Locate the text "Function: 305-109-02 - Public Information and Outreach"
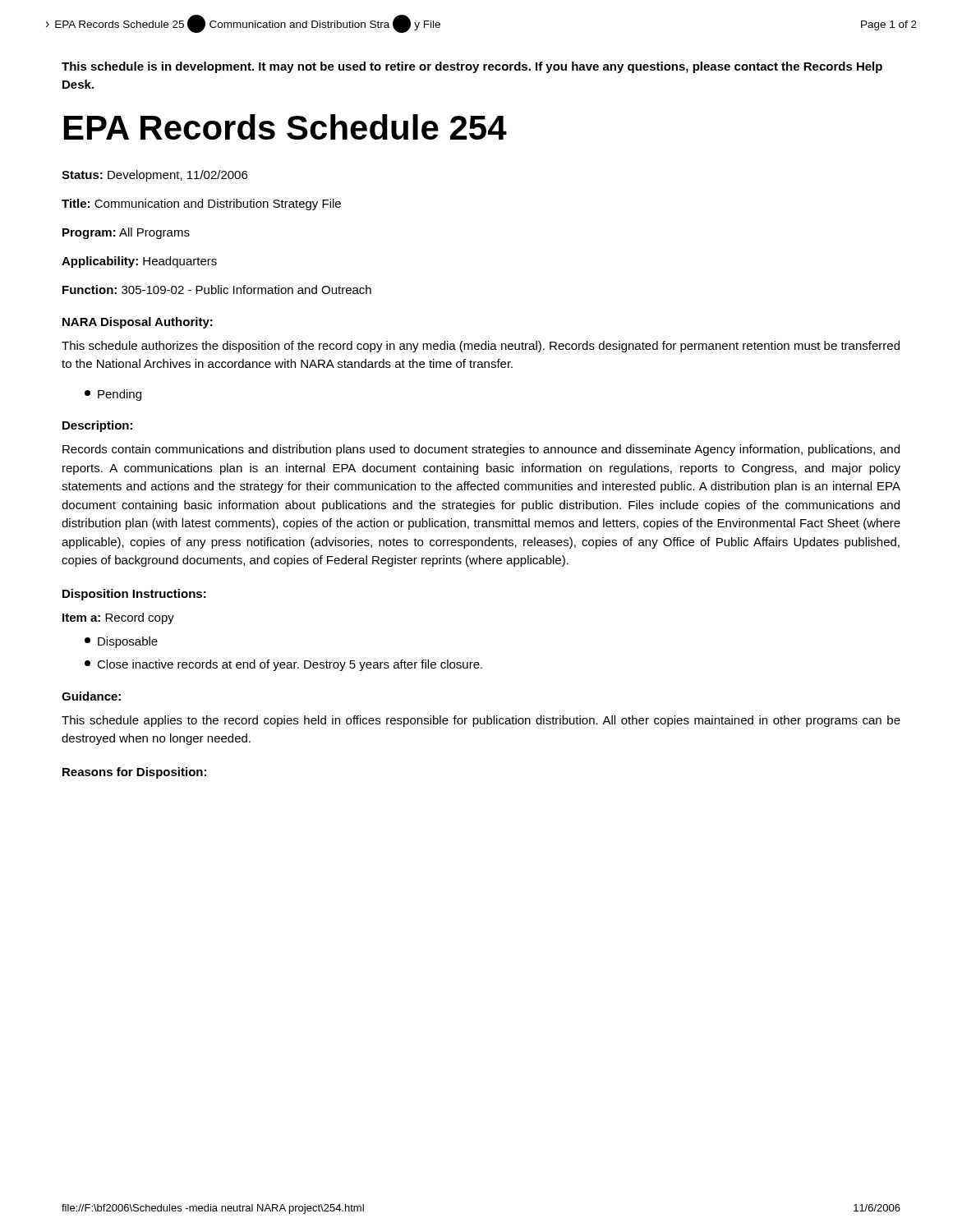The image size is (962, 1232). pos(217,289)
